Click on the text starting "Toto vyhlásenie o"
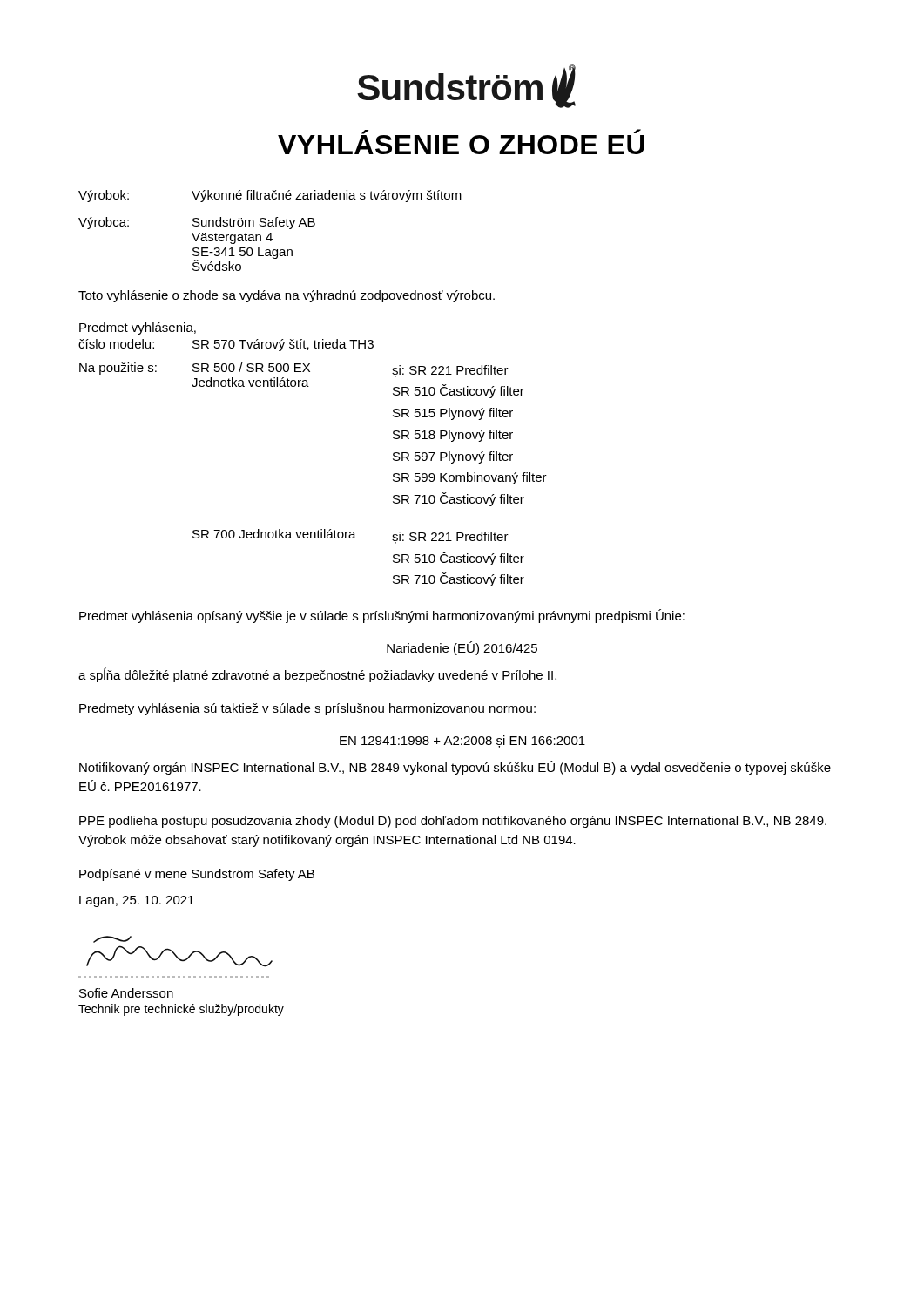 coord(287,295)
